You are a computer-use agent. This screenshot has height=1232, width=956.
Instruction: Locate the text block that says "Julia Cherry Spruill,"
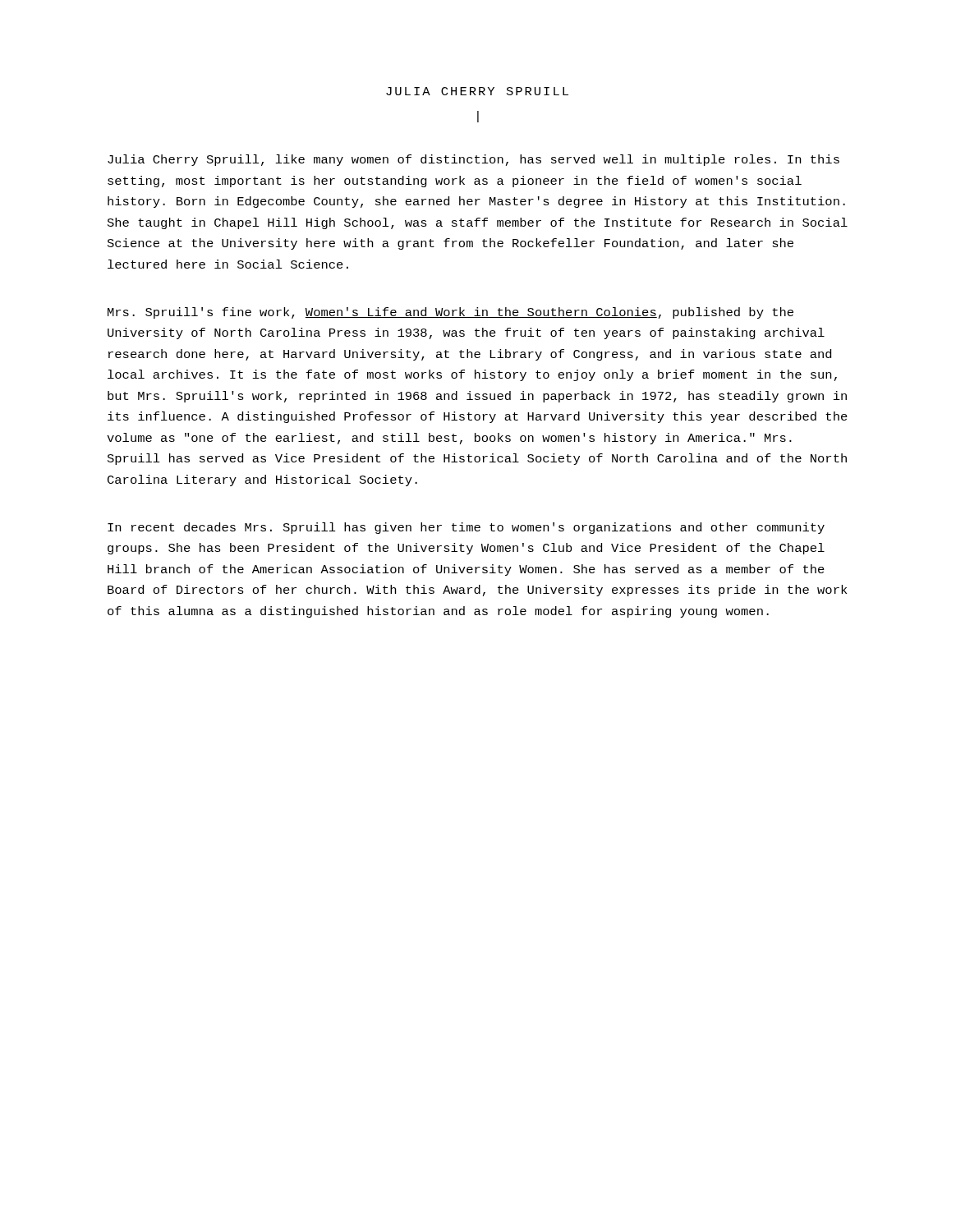[x=477, y=213]
